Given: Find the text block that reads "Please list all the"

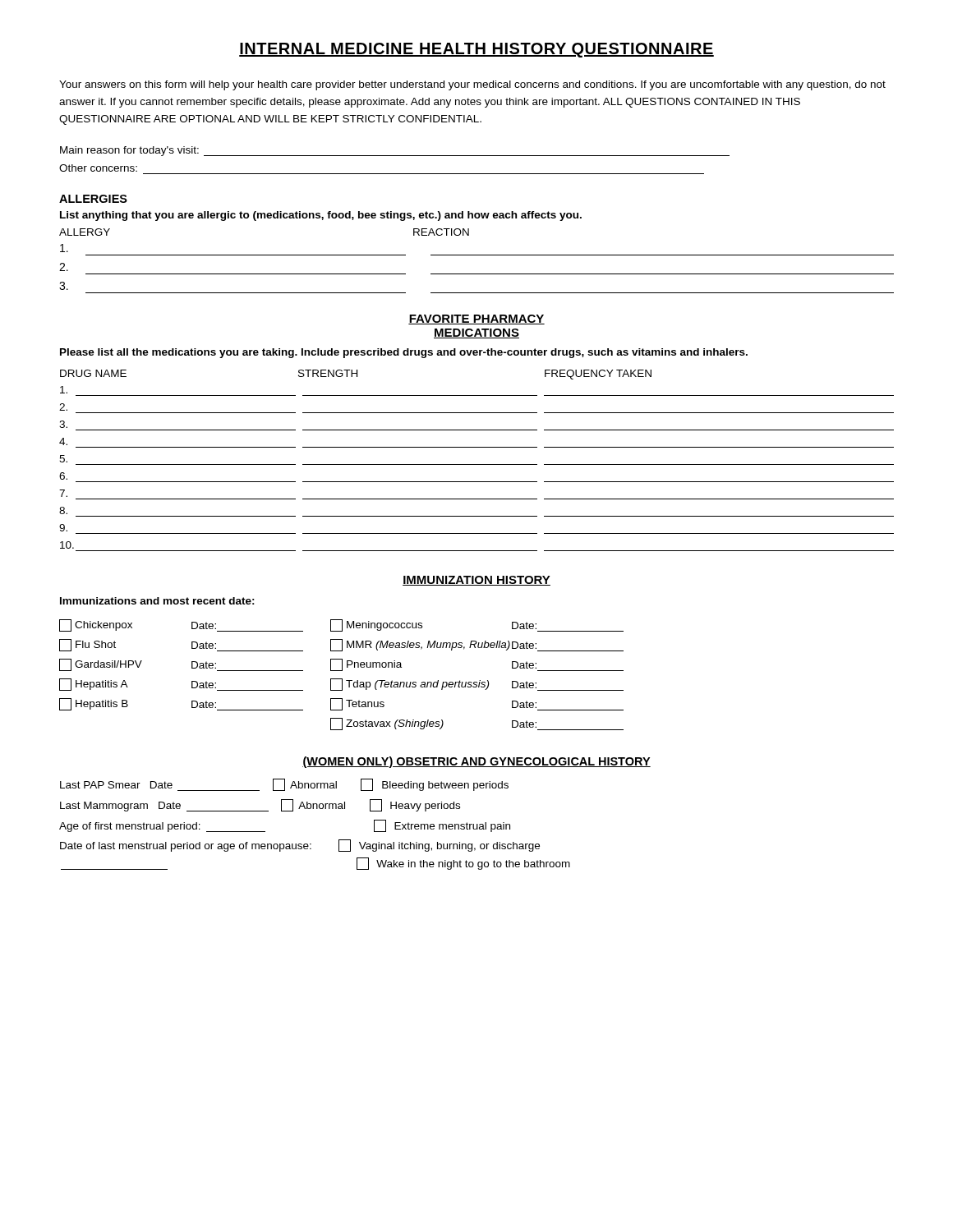Looking at the screenshot, I should point(404,352).
